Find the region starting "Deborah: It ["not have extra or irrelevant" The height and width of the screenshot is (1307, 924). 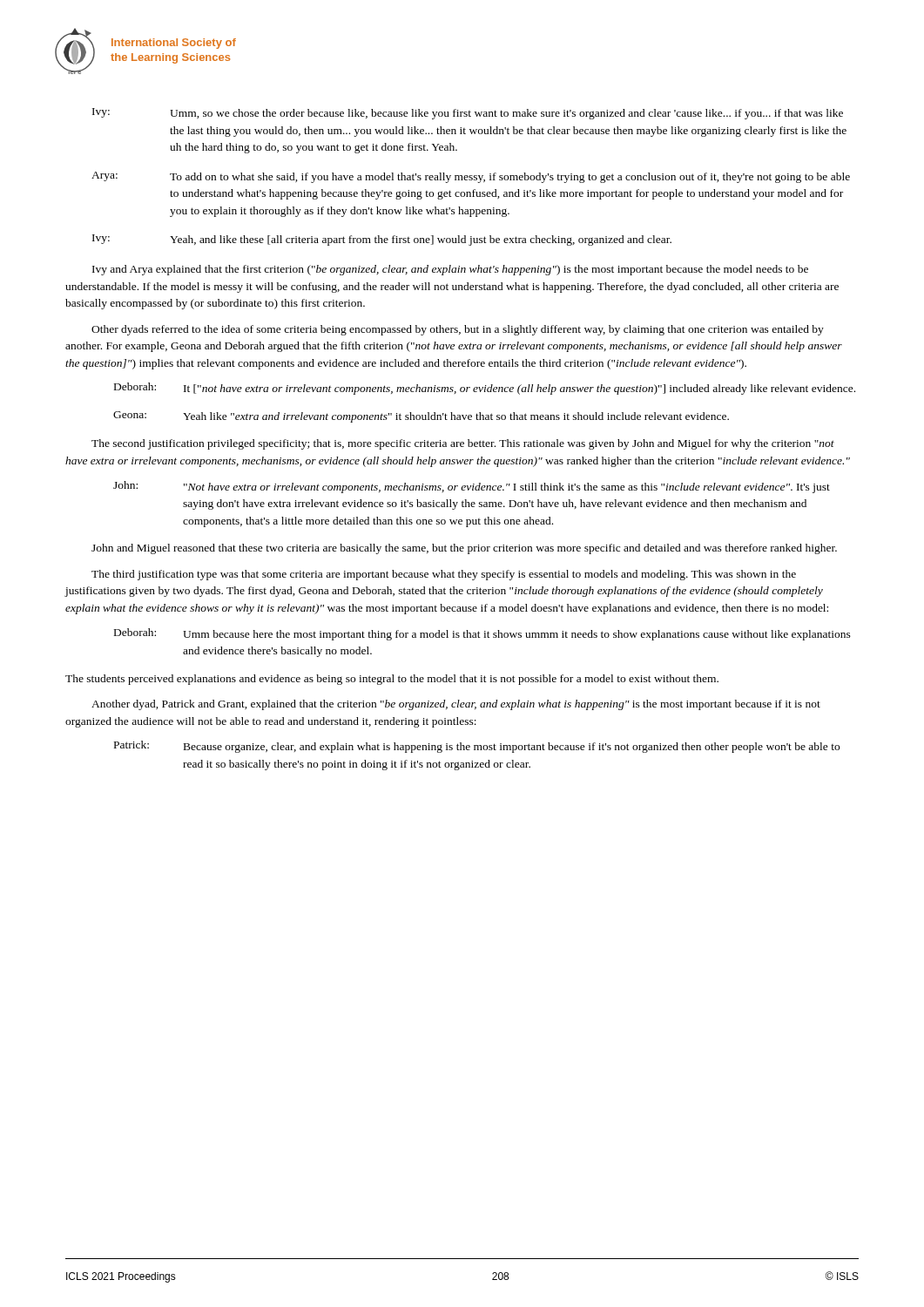(486, 389)
